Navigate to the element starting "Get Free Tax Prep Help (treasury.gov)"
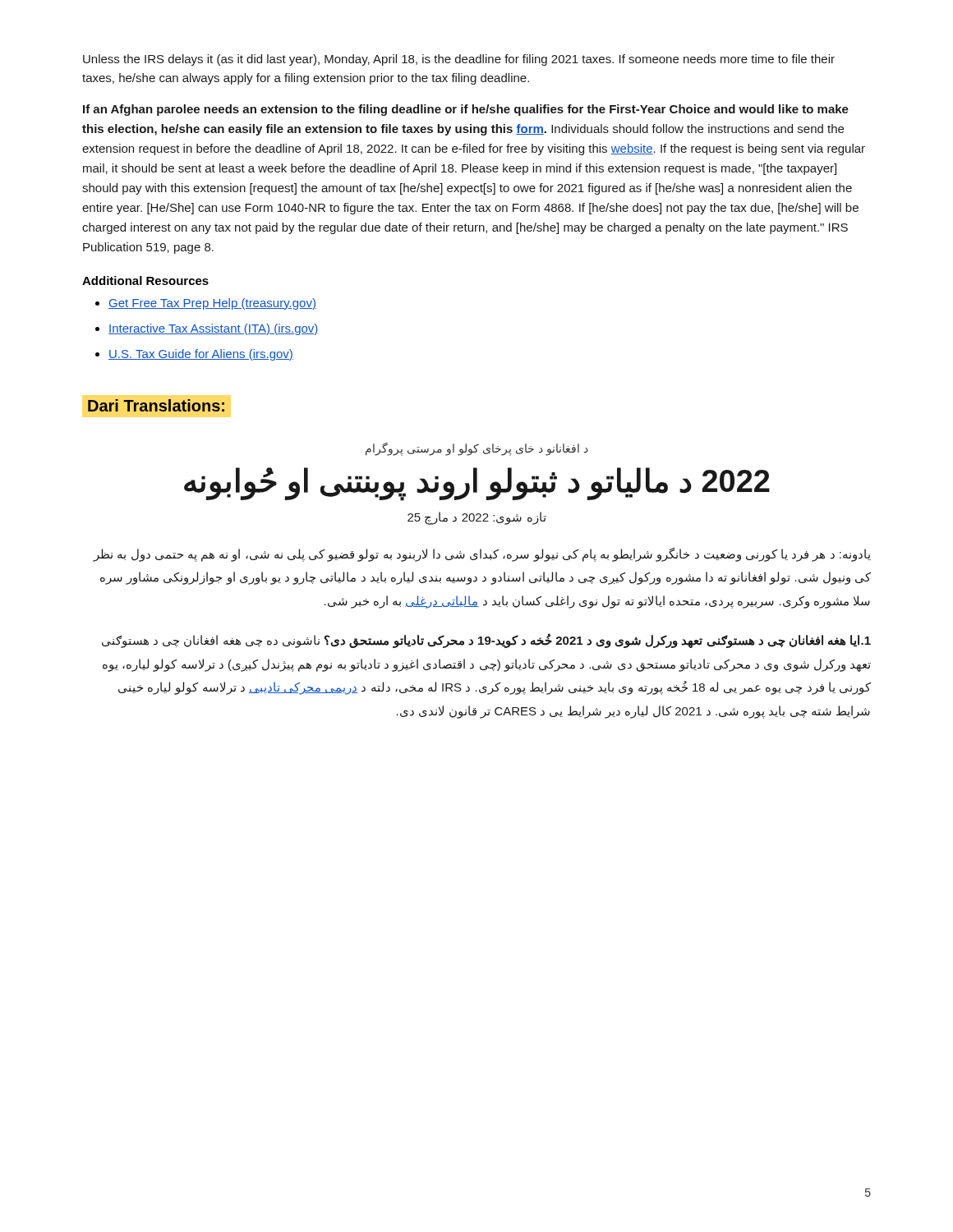 [212, 302]
